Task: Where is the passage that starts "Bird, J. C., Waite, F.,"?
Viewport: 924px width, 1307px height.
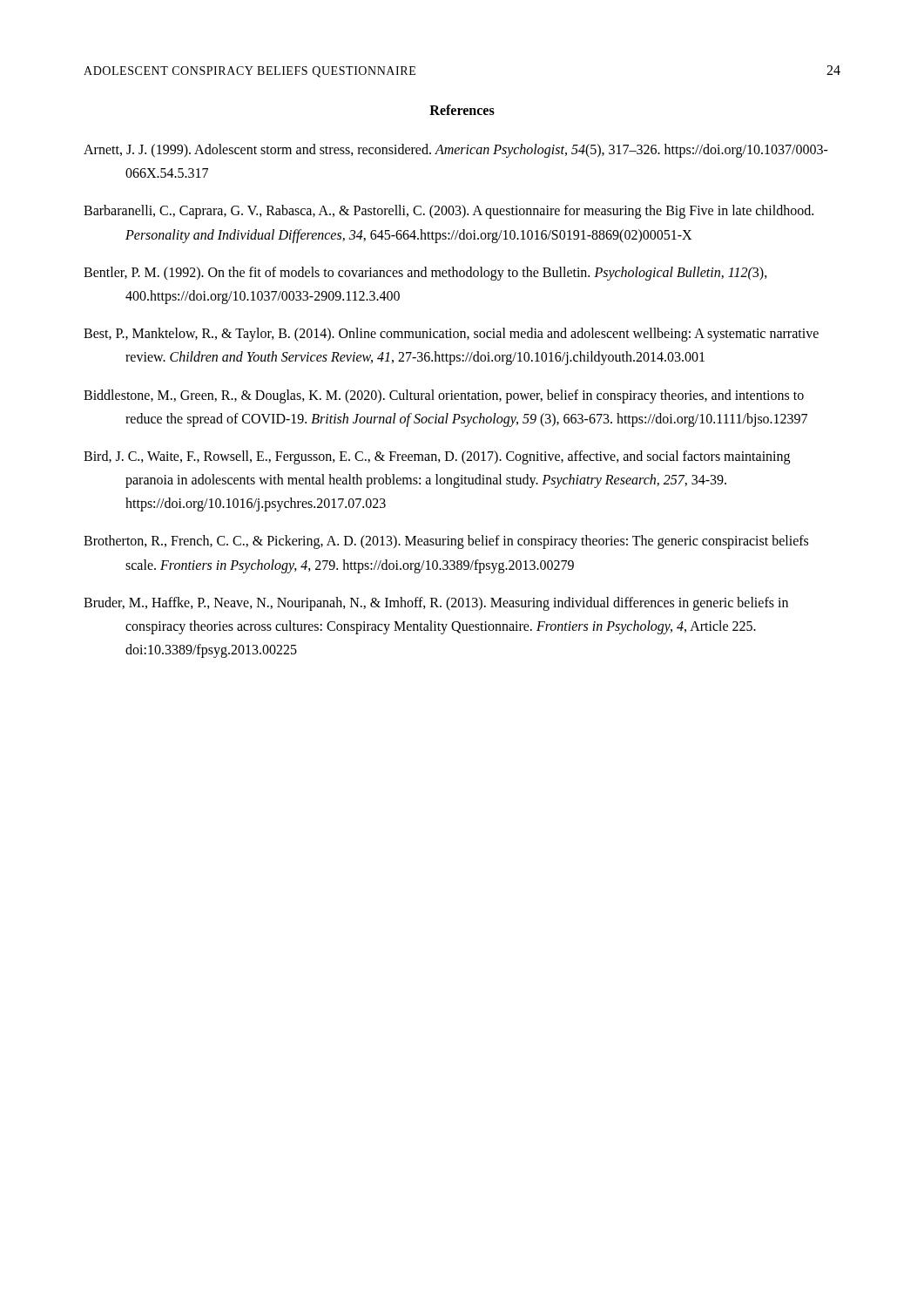Action: click(x=462, y=480)
